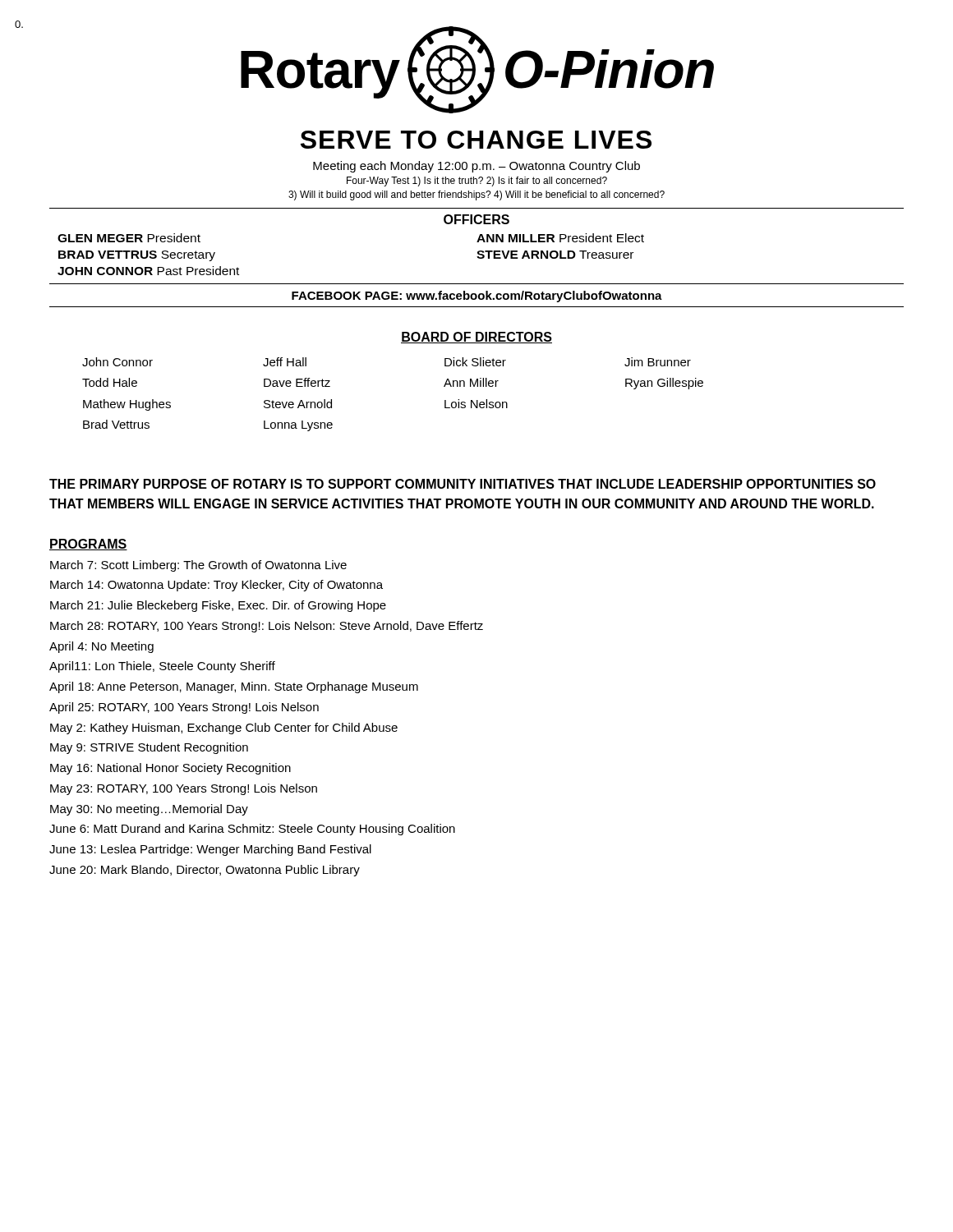Click on the text block with the text "THE PRIMARY PURPOSE"

point(463,494)
